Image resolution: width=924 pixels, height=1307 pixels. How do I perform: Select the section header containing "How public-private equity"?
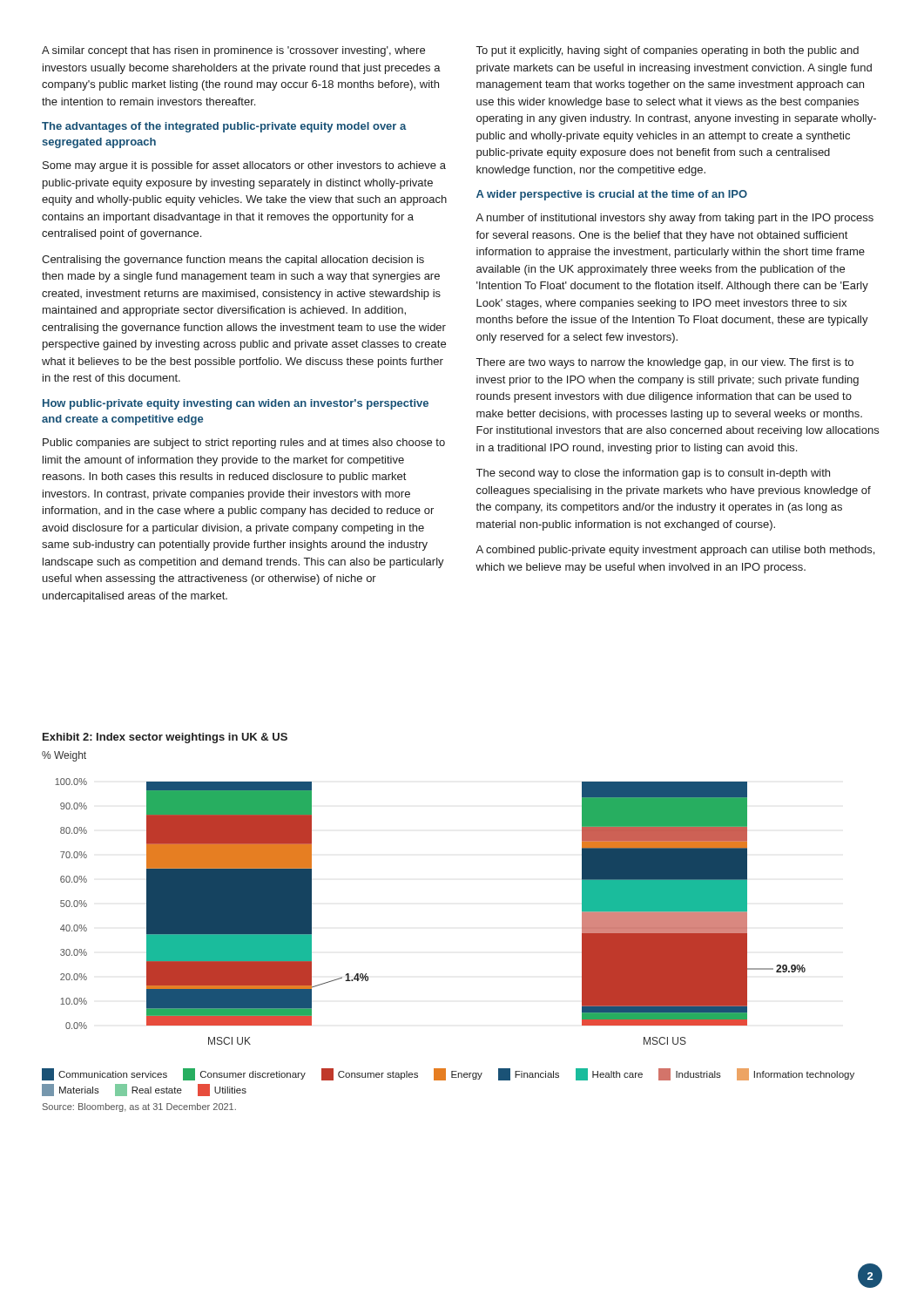click(x=245, y=411)
